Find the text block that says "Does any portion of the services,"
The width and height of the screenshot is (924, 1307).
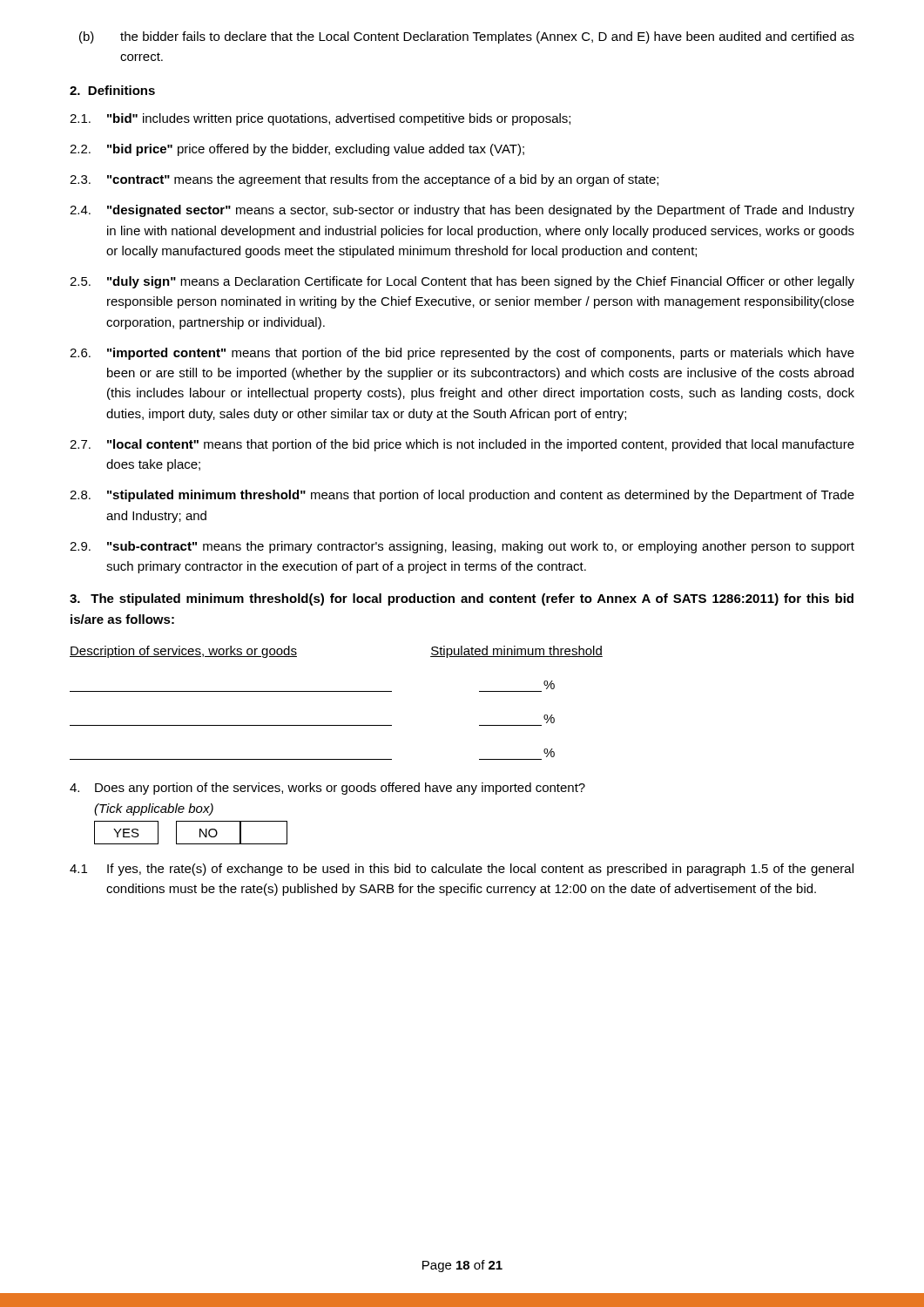(462, 787)
